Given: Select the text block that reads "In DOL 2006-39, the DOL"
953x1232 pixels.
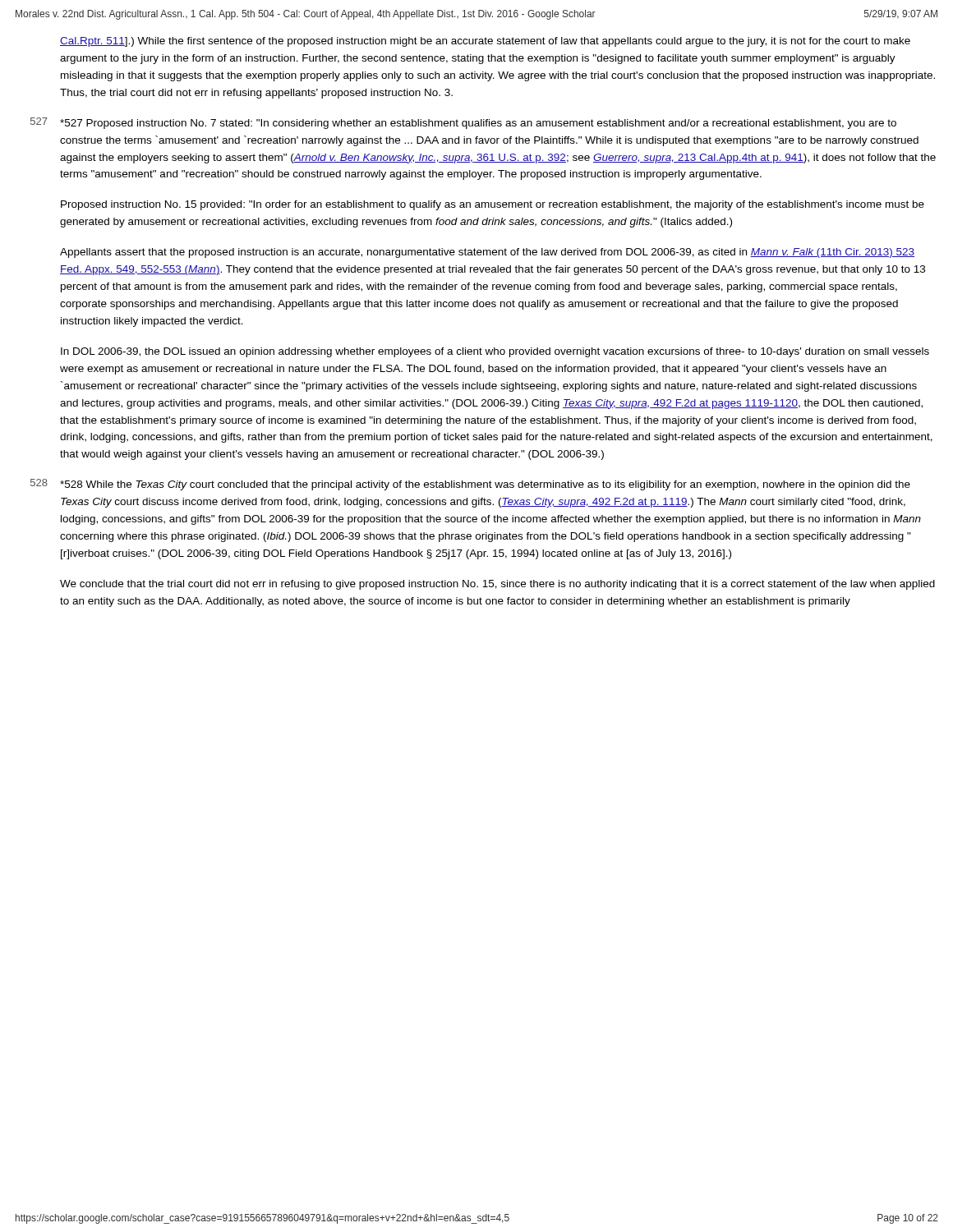Looking at the screenshot, I should click(496, 403).
